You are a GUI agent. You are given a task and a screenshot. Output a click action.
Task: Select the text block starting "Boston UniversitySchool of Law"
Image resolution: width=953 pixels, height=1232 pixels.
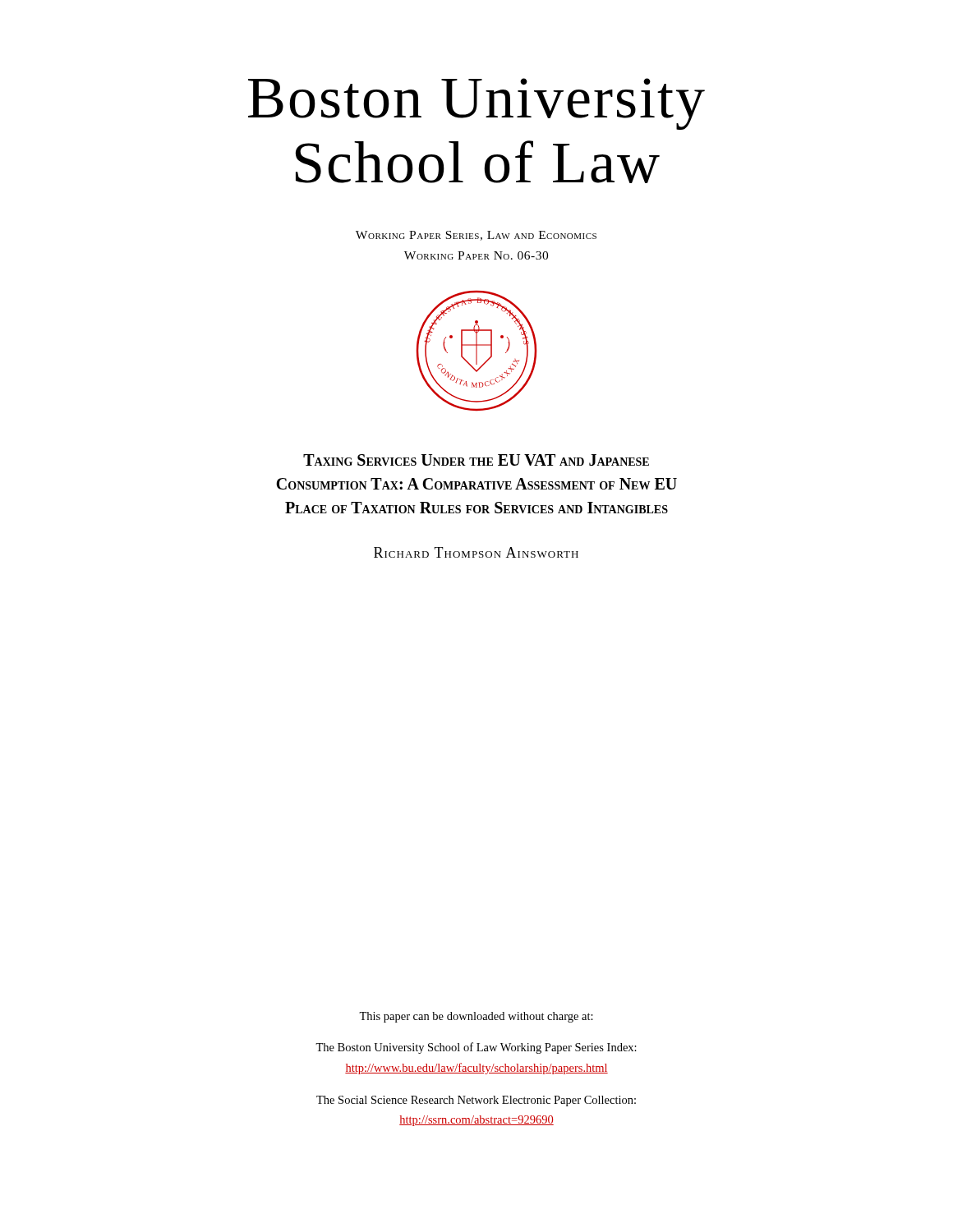tap(476, 131)
